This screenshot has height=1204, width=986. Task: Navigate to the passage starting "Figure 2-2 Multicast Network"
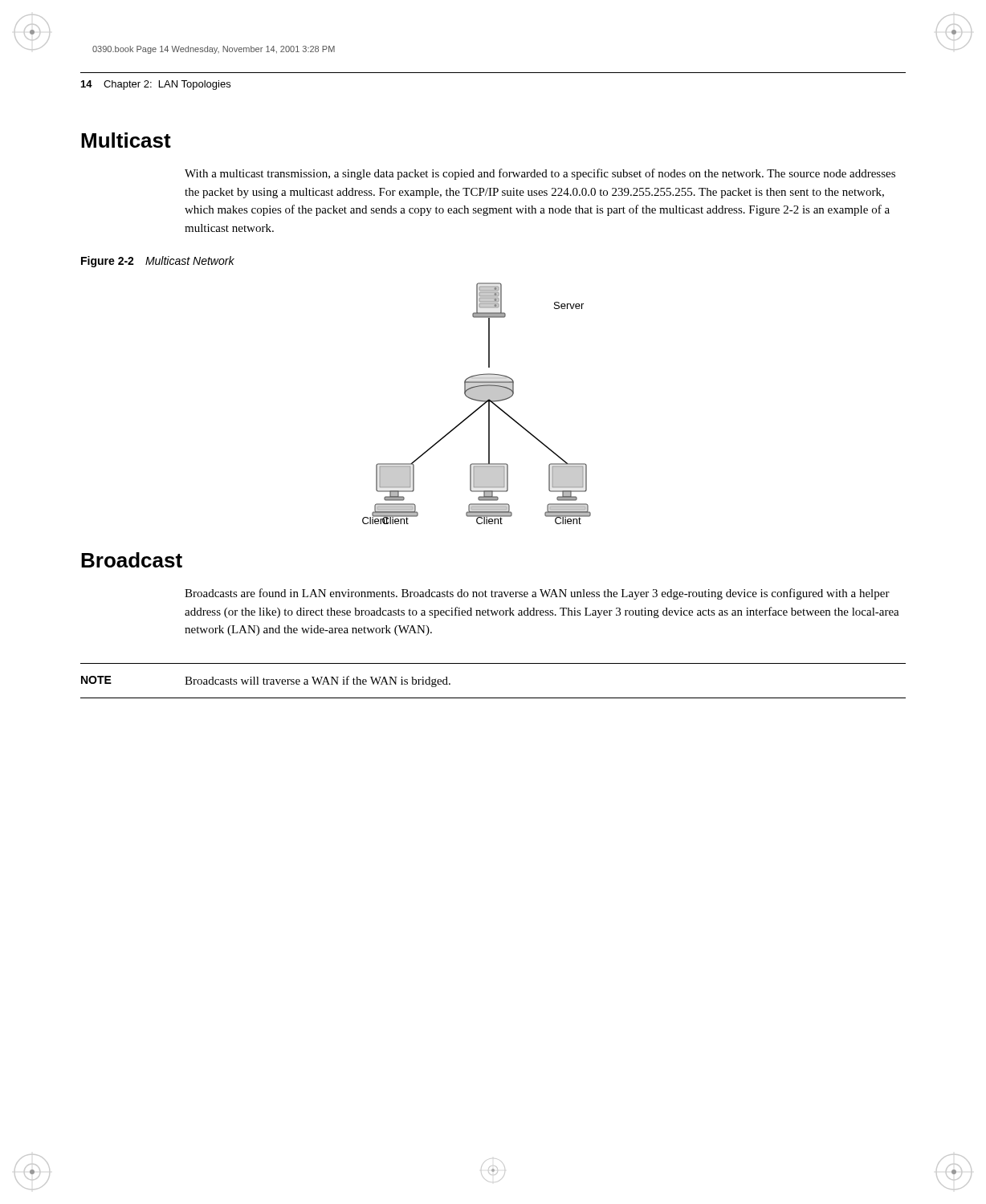point(157,261)
